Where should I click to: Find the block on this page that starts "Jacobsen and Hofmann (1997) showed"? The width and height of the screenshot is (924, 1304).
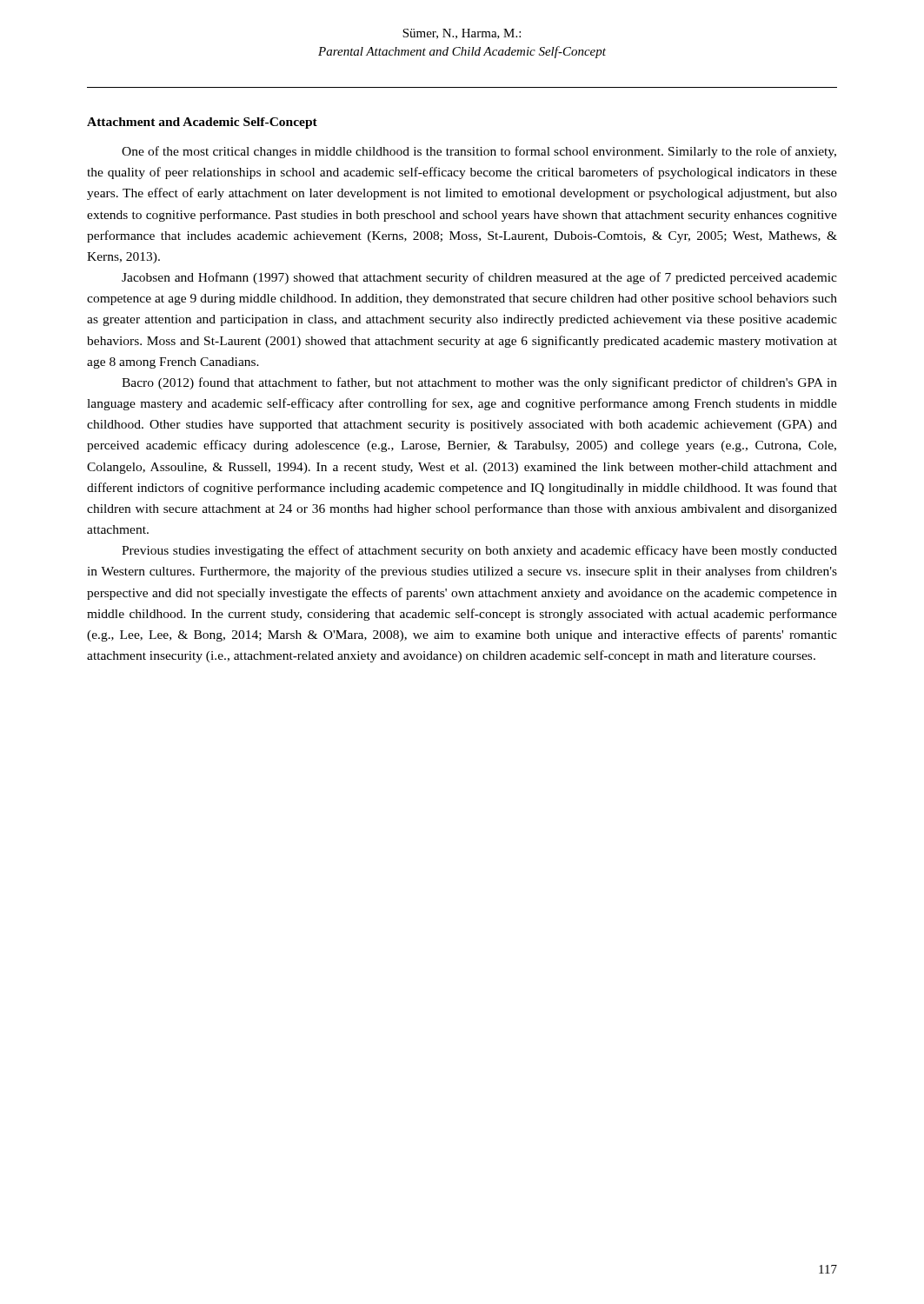(462, 319)
